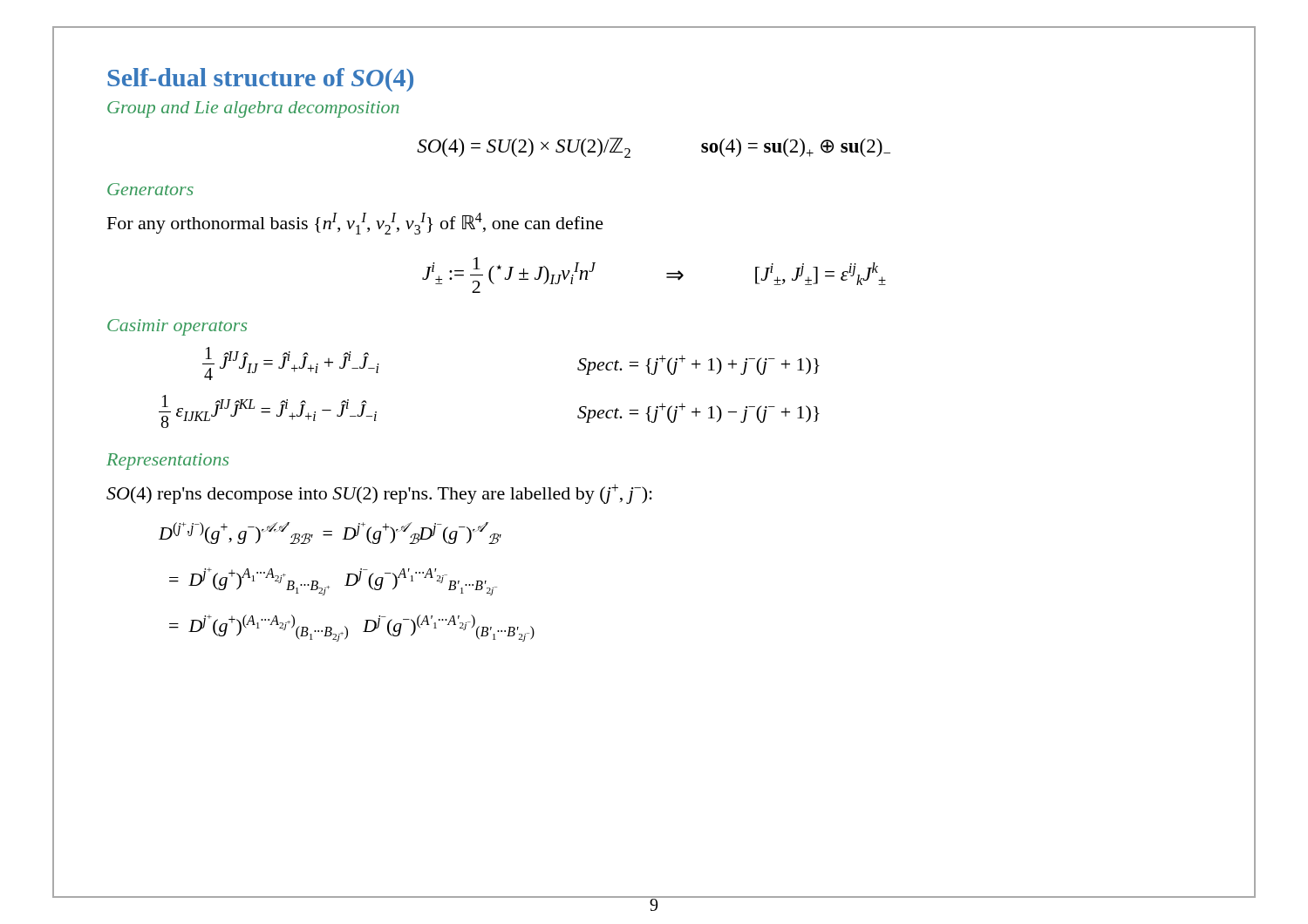
Task: Locate the text starting "Ji± := 1"
Action: [x=654, y=275]
